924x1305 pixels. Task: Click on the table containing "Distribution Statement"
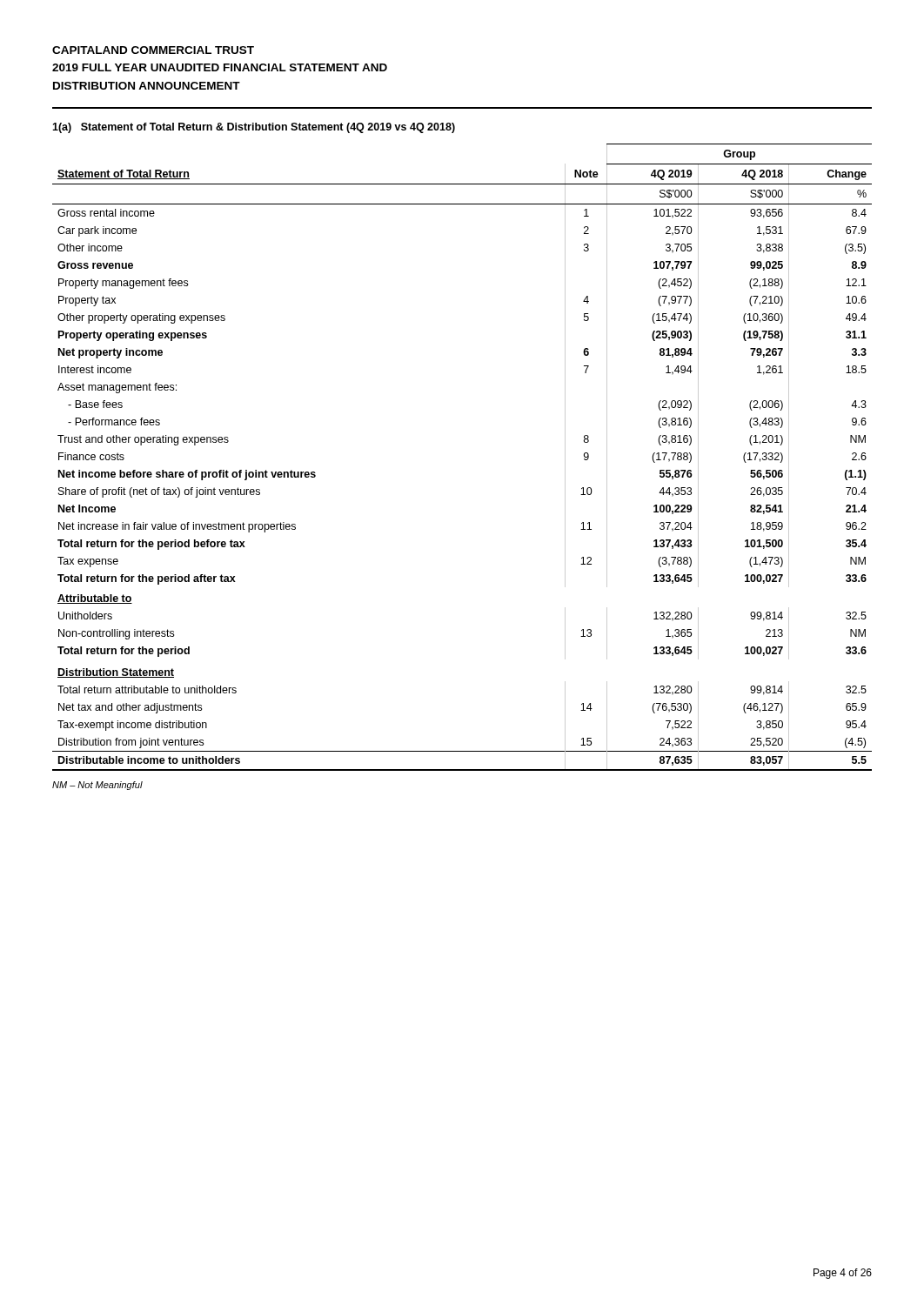click(x=462, y=457)
